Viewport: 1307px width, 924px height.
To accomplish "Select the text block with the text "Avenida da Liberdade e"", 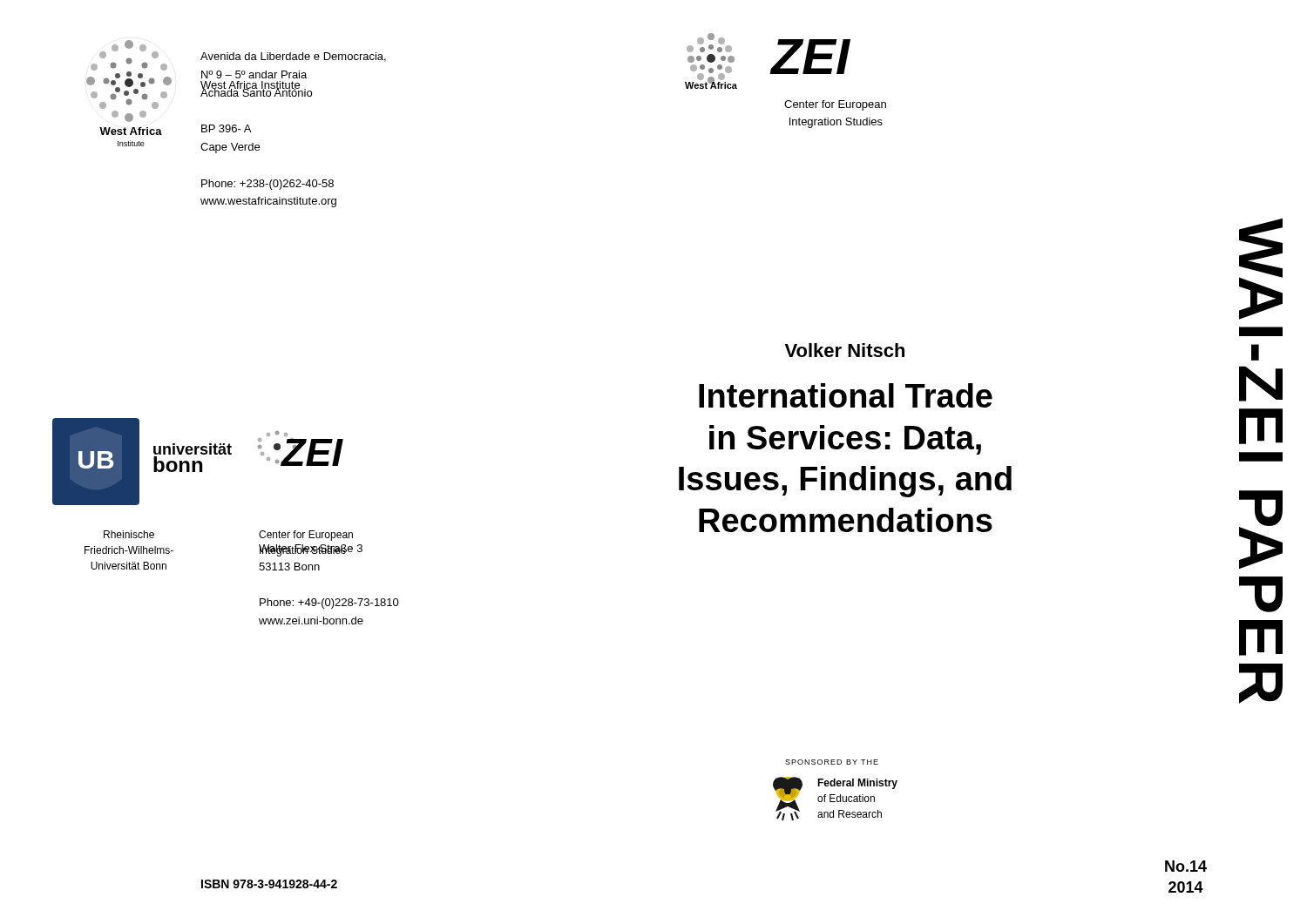I will (293, 57).
